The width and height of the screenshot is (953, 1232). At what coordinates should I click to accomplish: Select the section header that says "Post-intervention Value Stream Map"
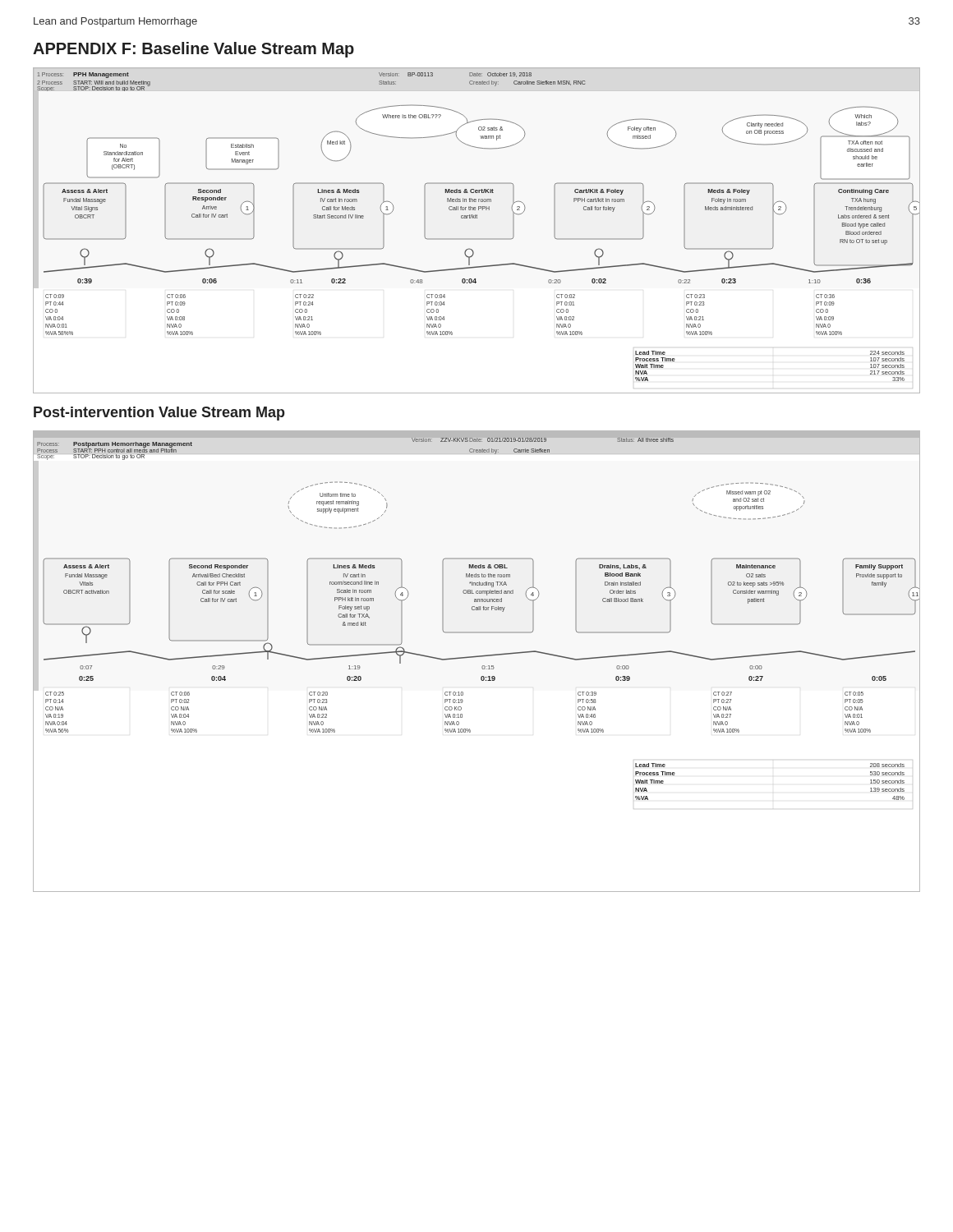[159, 412]
